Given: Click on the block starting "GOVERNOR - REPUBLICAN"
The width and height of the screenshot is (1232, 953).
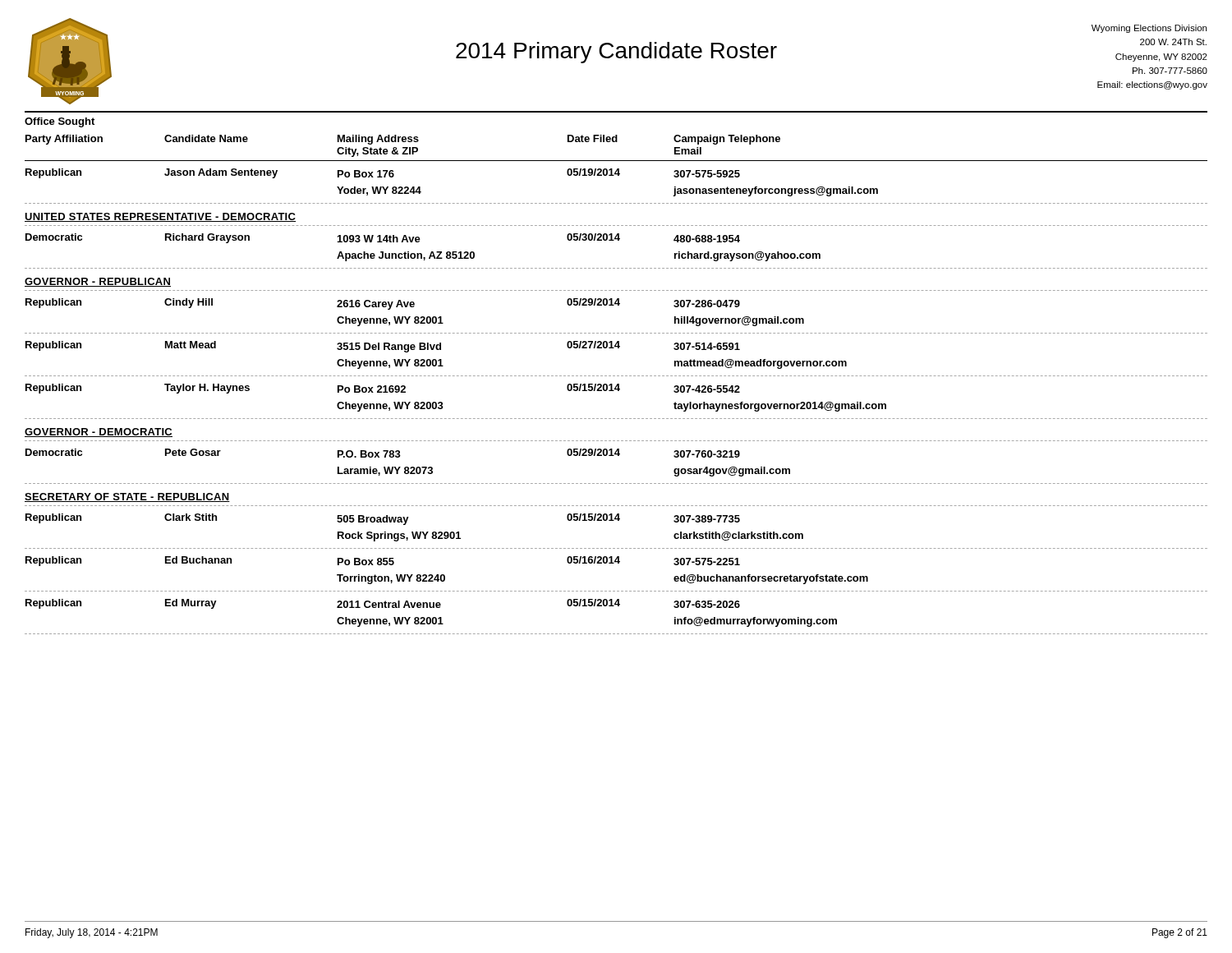Looking at the screenshot, I should coord(98,281).
